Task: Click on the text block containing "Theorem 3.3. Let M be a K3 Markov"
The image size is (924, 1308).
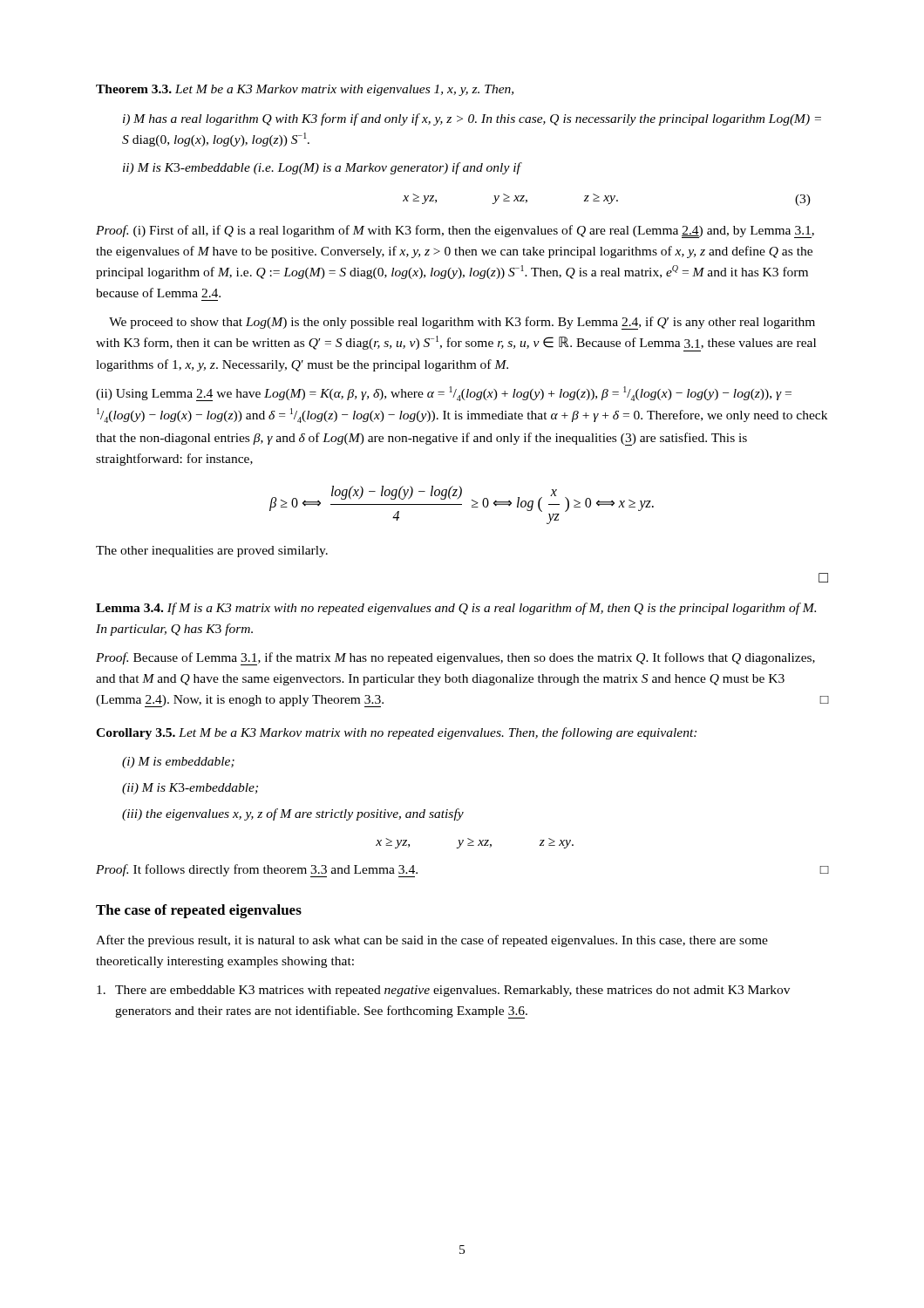Action: tap(305, 88)
